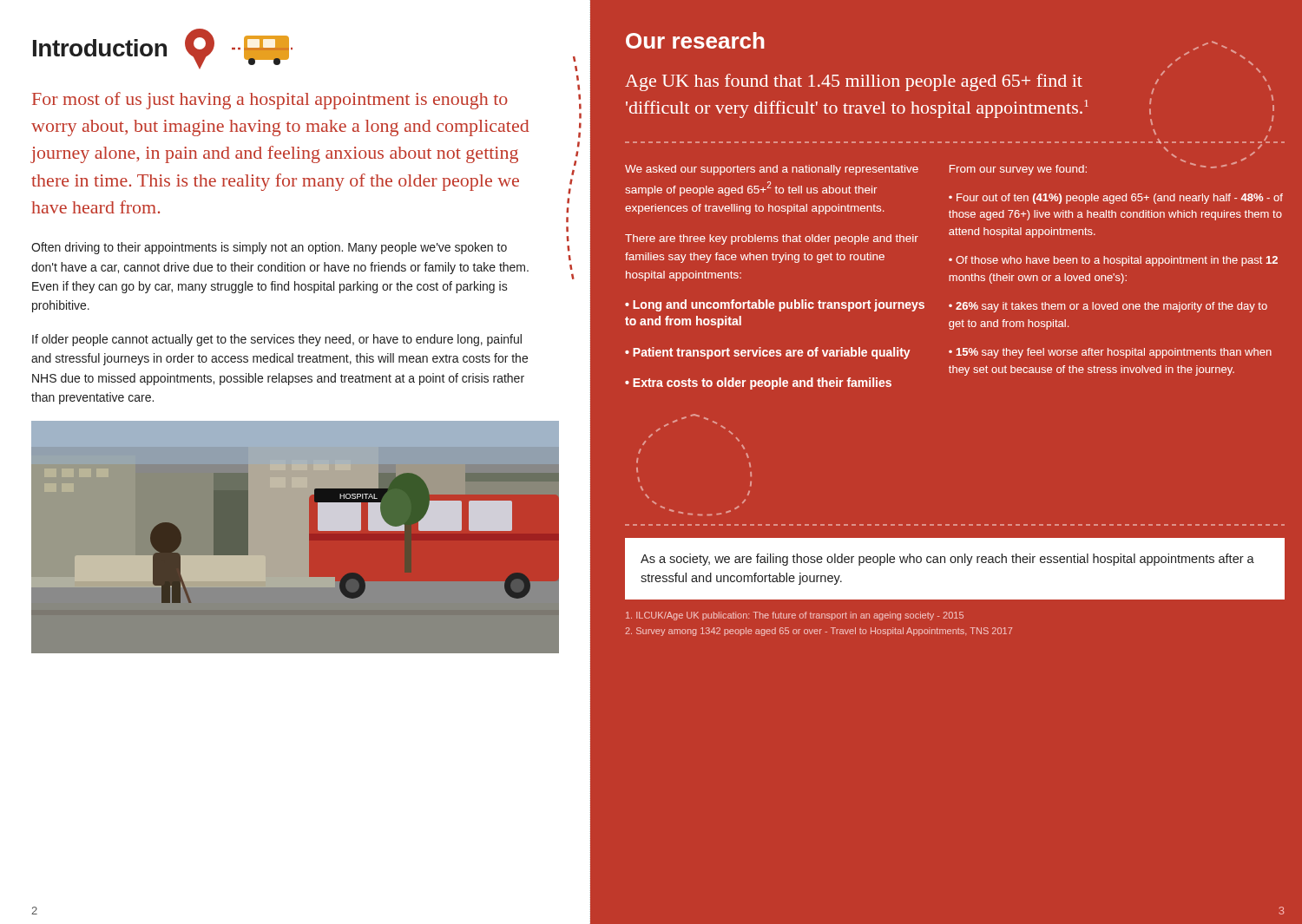Point to the block beginning "Of those who"

coord(1113,269)
